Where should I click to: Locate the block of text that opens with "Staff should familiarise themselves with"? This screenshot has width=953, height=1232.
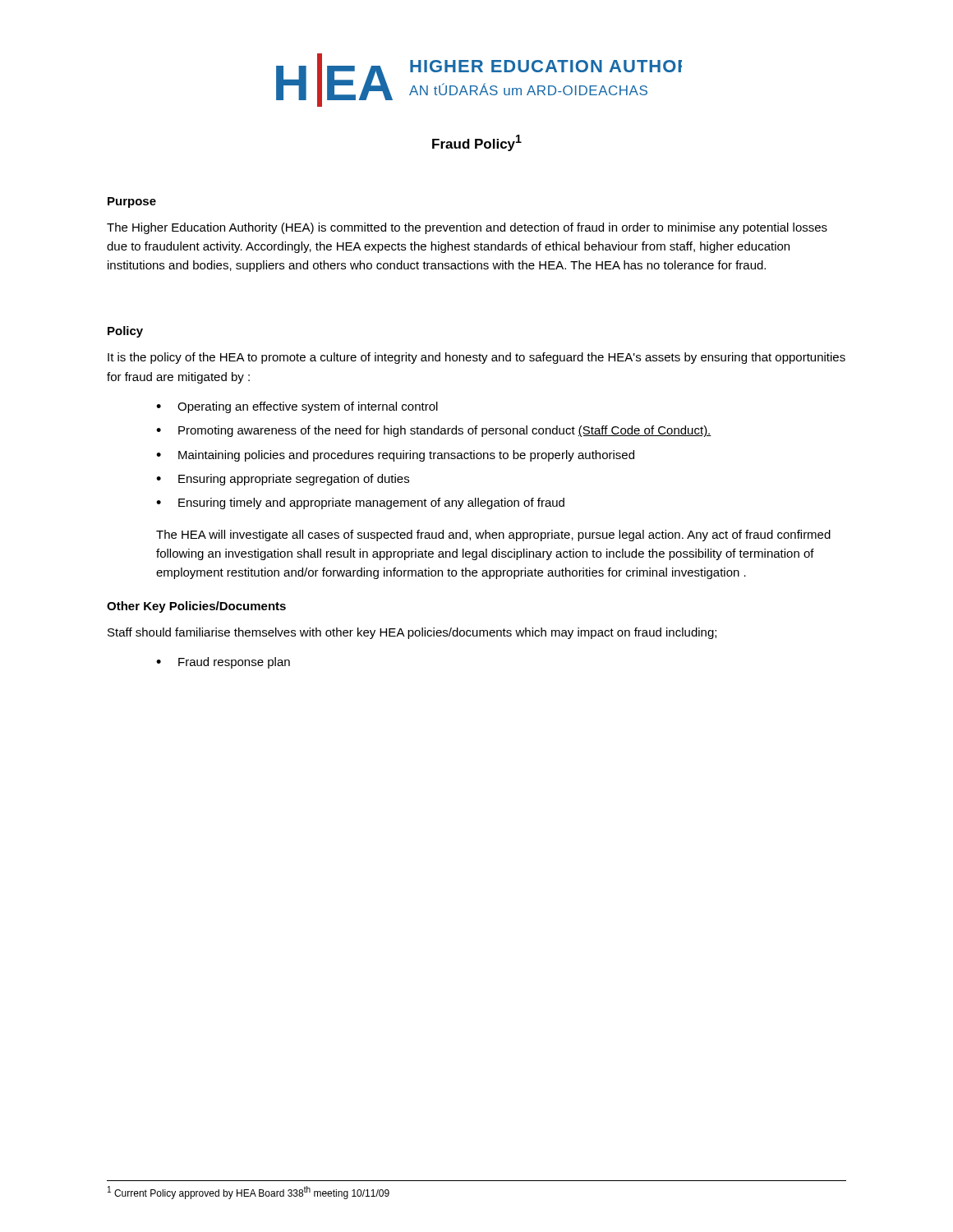(x=412, y=632)
